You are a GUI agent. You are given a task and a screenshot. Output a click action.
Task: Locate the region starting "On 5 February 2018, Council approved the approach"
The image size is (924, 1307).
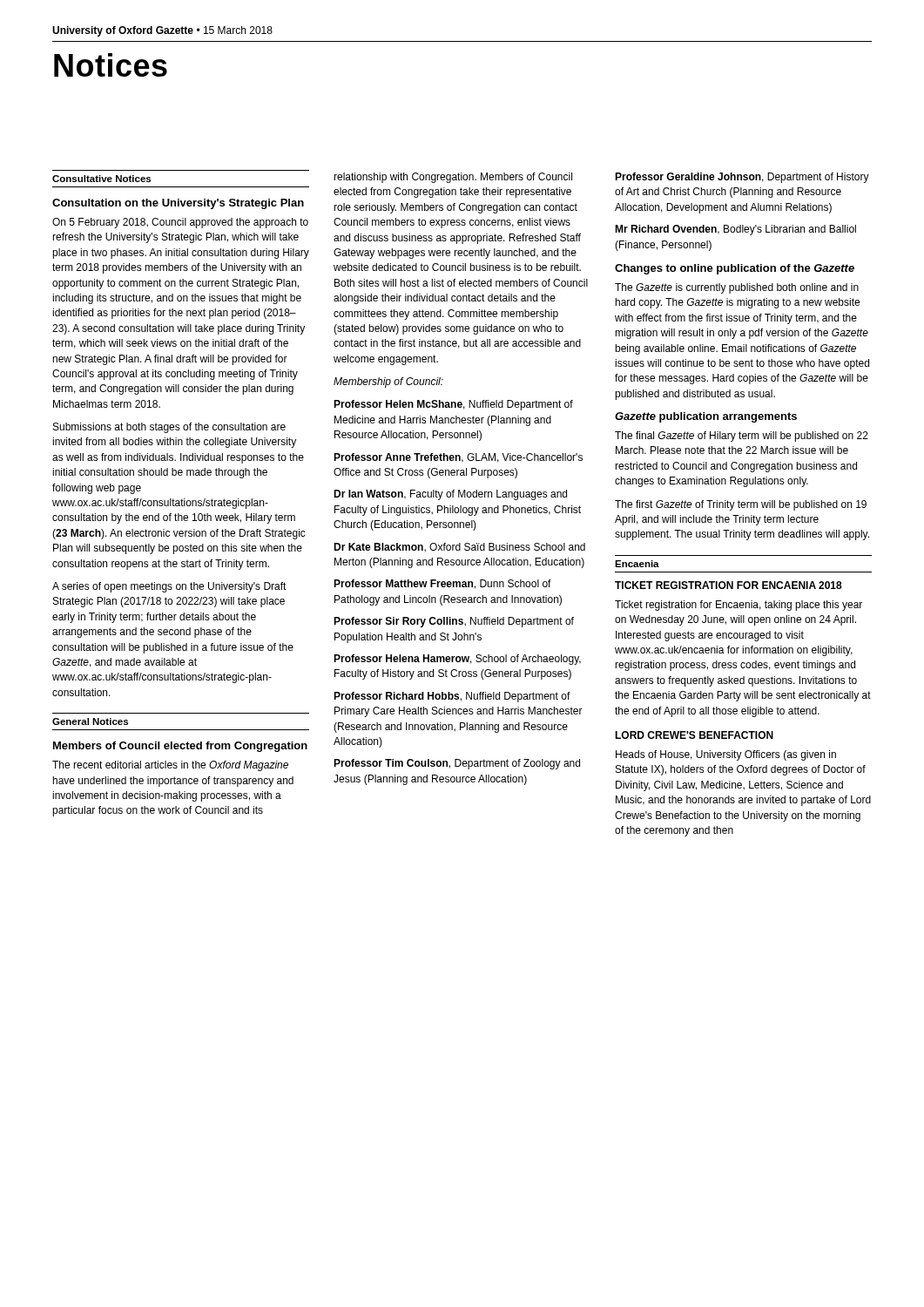click(x=181, y=313)
